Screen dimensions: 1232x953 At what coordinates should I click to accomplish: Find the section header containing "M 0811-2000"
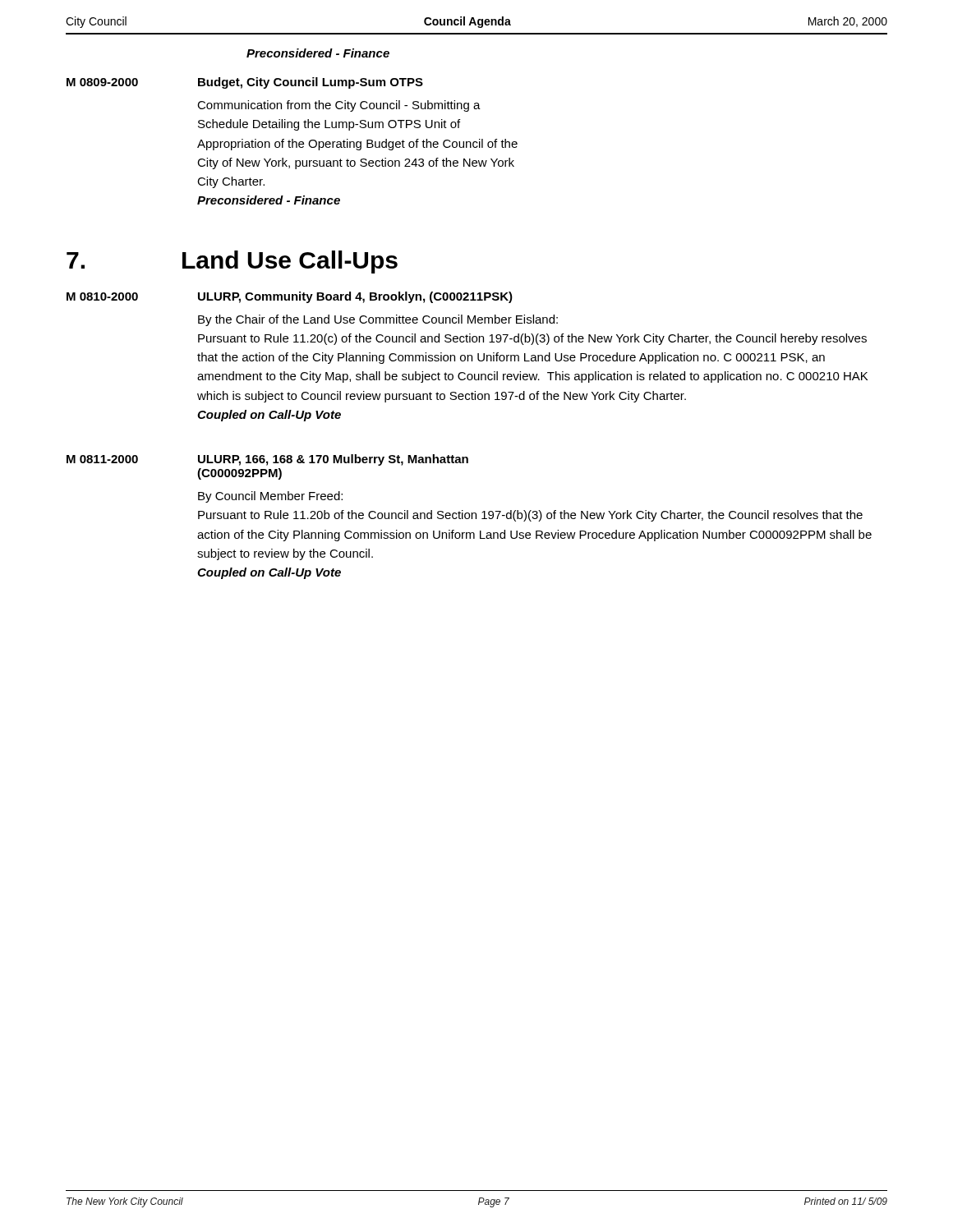point(102,459)
